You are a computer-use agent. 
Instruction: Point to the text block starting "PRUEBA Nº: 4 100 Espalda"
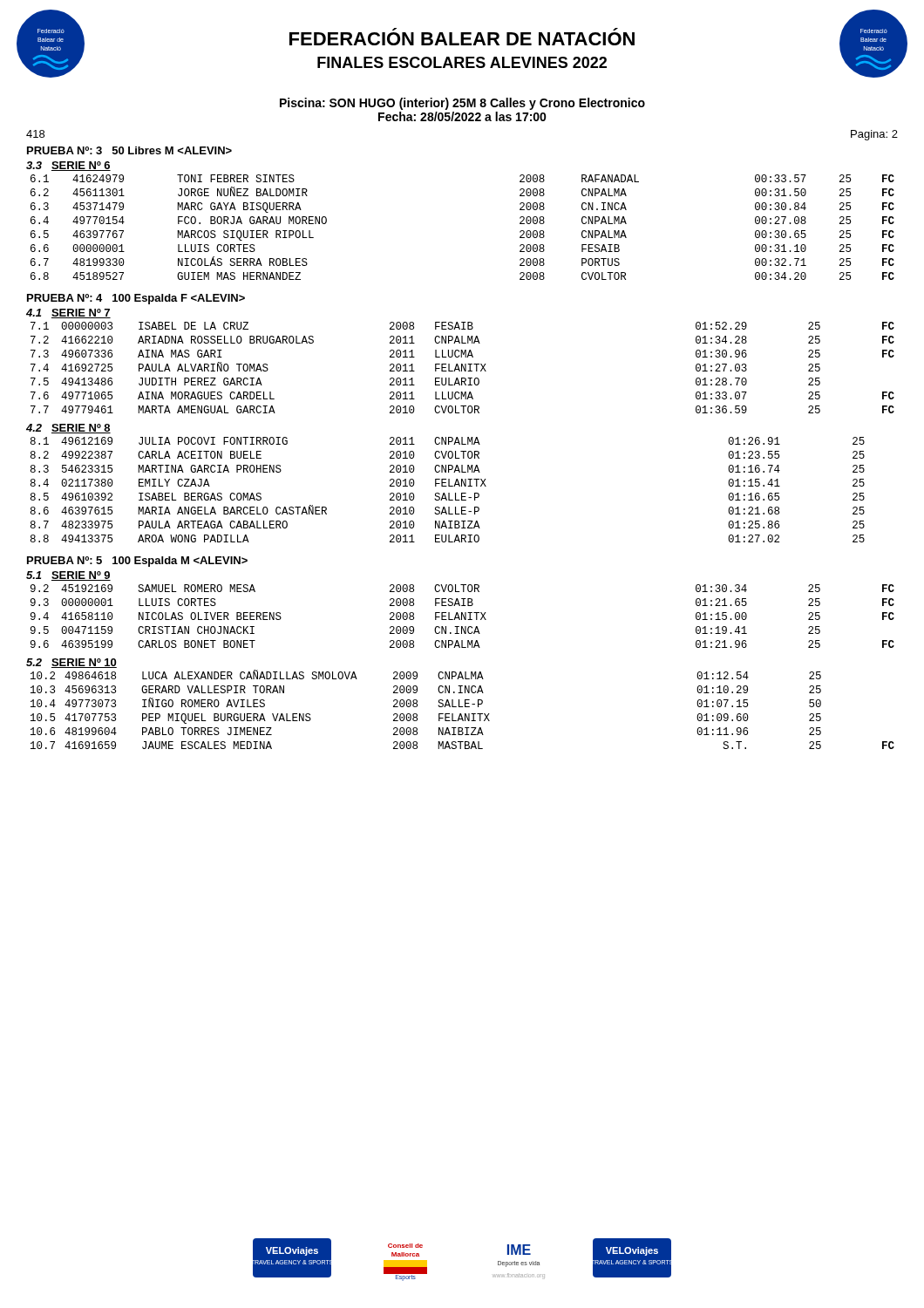pyautogui.click(x=136, y=298)
